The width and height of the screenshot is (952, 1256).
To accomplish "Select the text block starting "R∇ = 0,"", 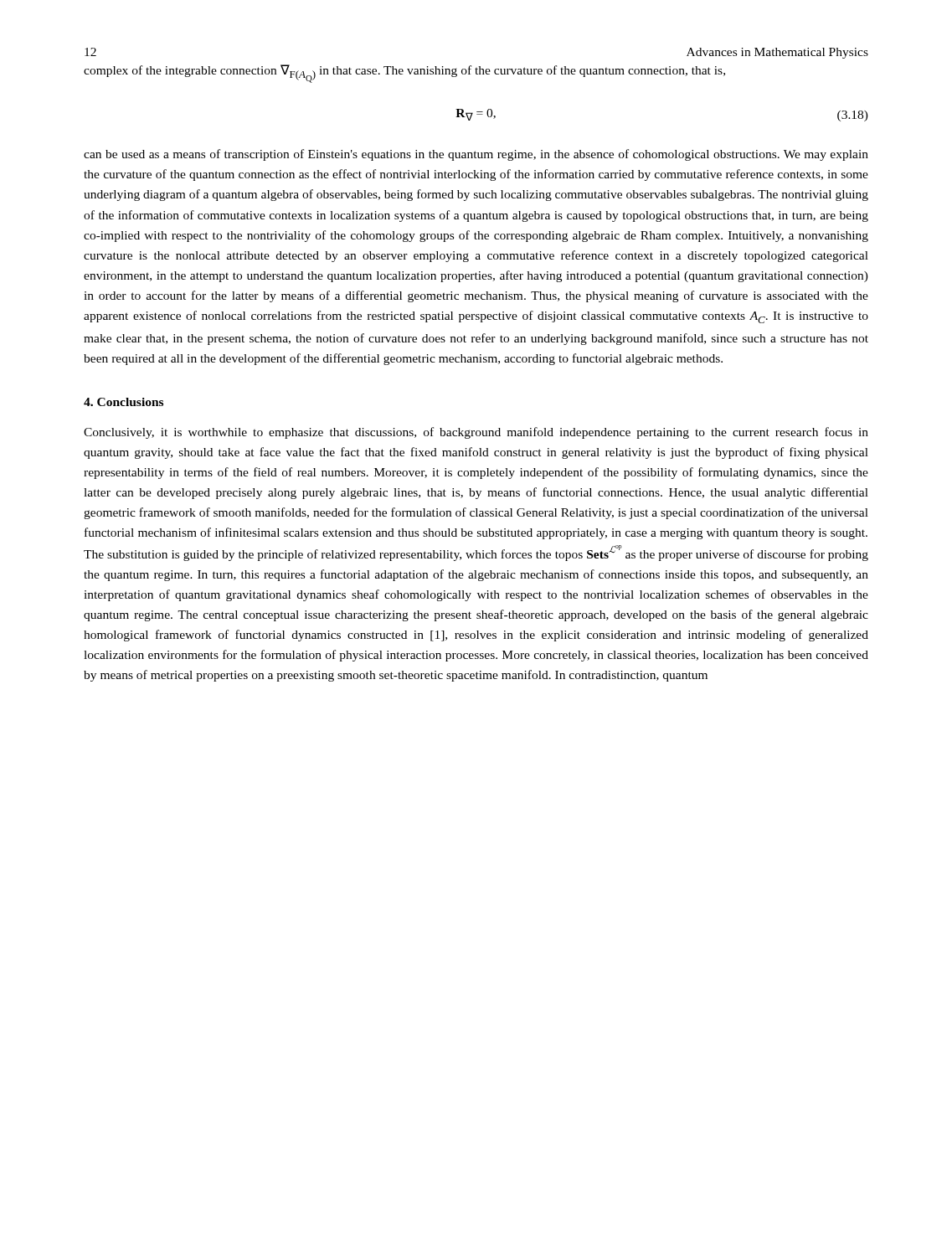I will [x=476, y=115].
